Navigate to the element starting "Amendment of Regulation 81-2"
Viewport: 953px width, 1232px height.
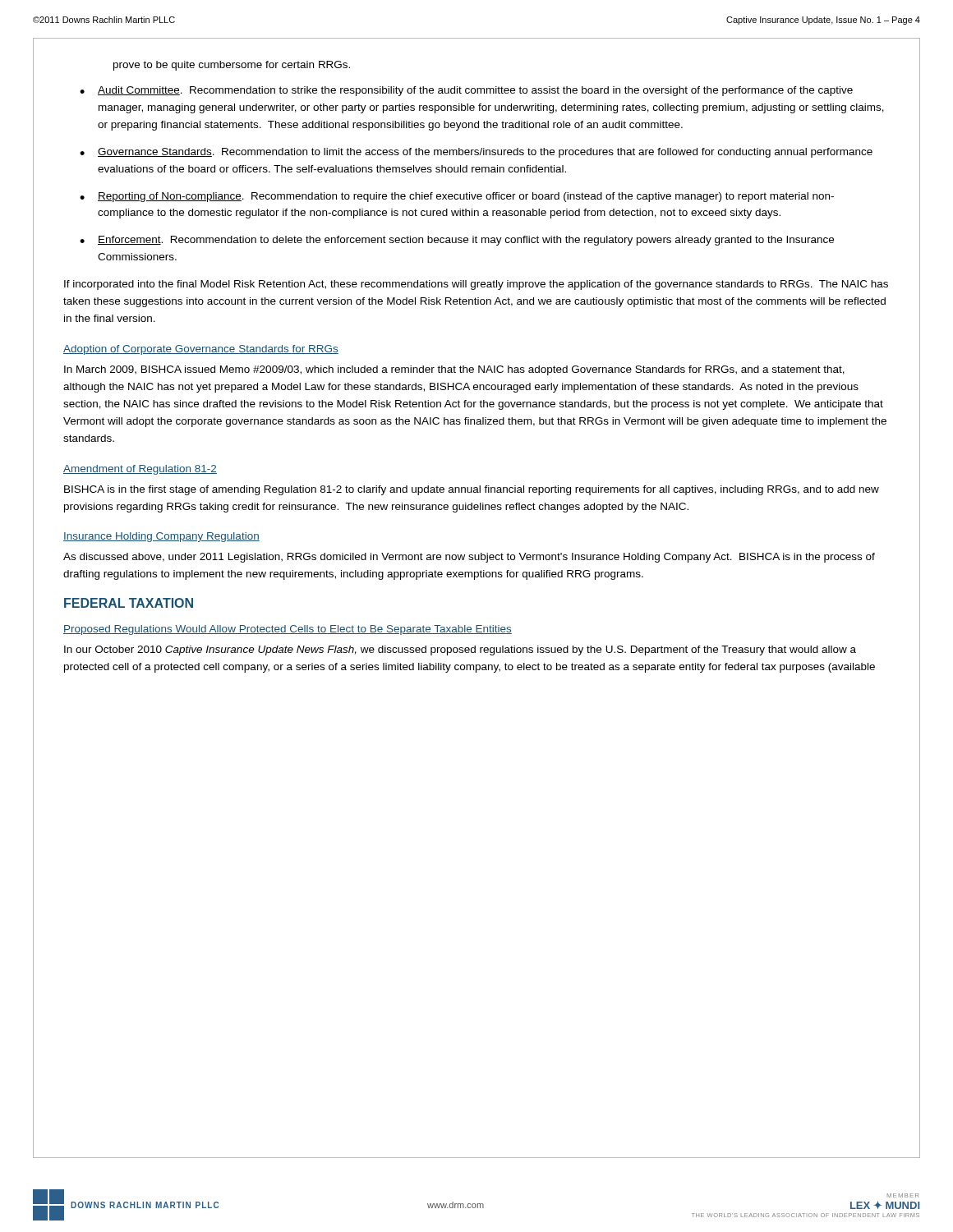click(140, 468)
